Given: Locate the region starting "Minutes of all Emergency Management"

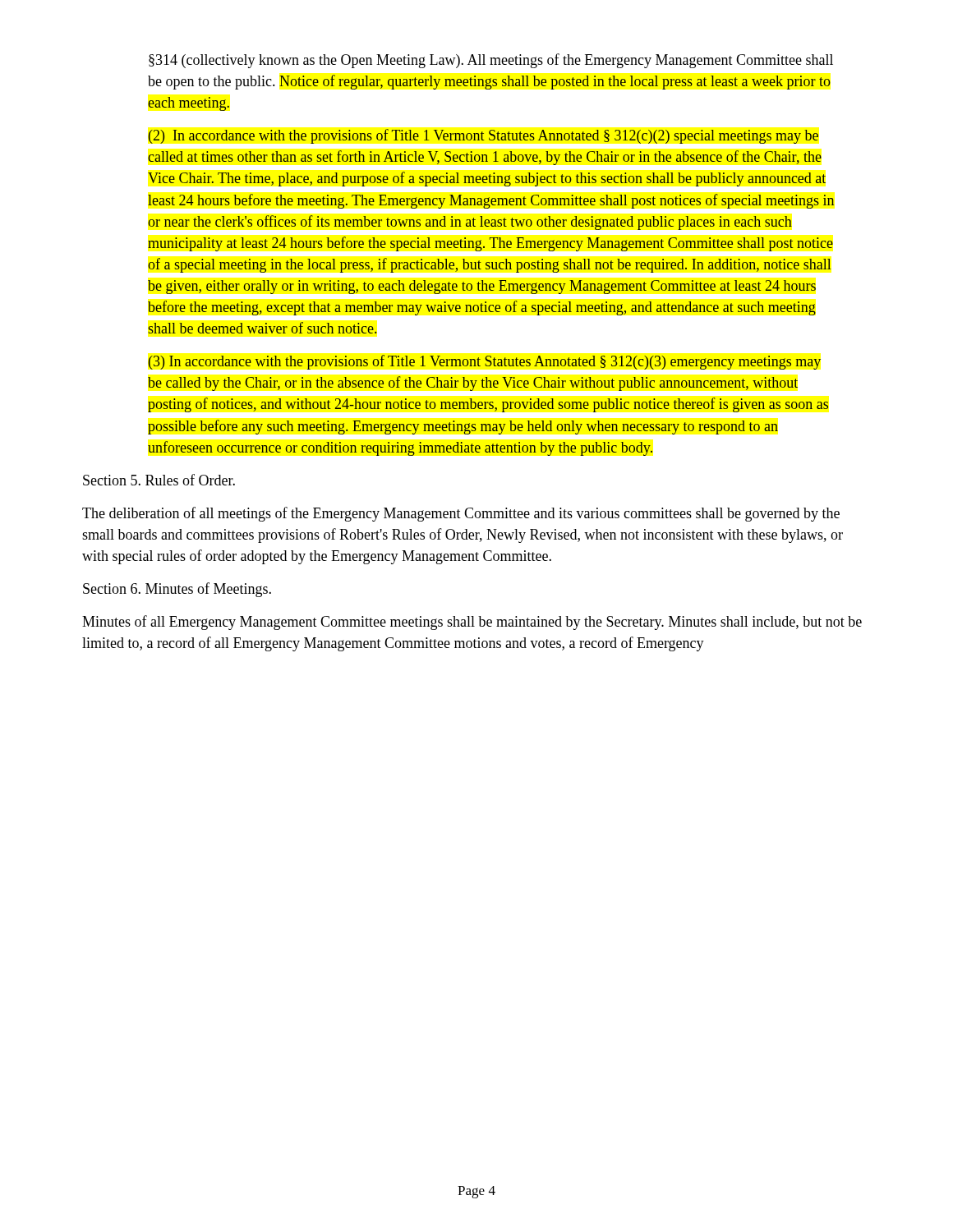Looking at the screenshot, I should click(x=476, y=633).
